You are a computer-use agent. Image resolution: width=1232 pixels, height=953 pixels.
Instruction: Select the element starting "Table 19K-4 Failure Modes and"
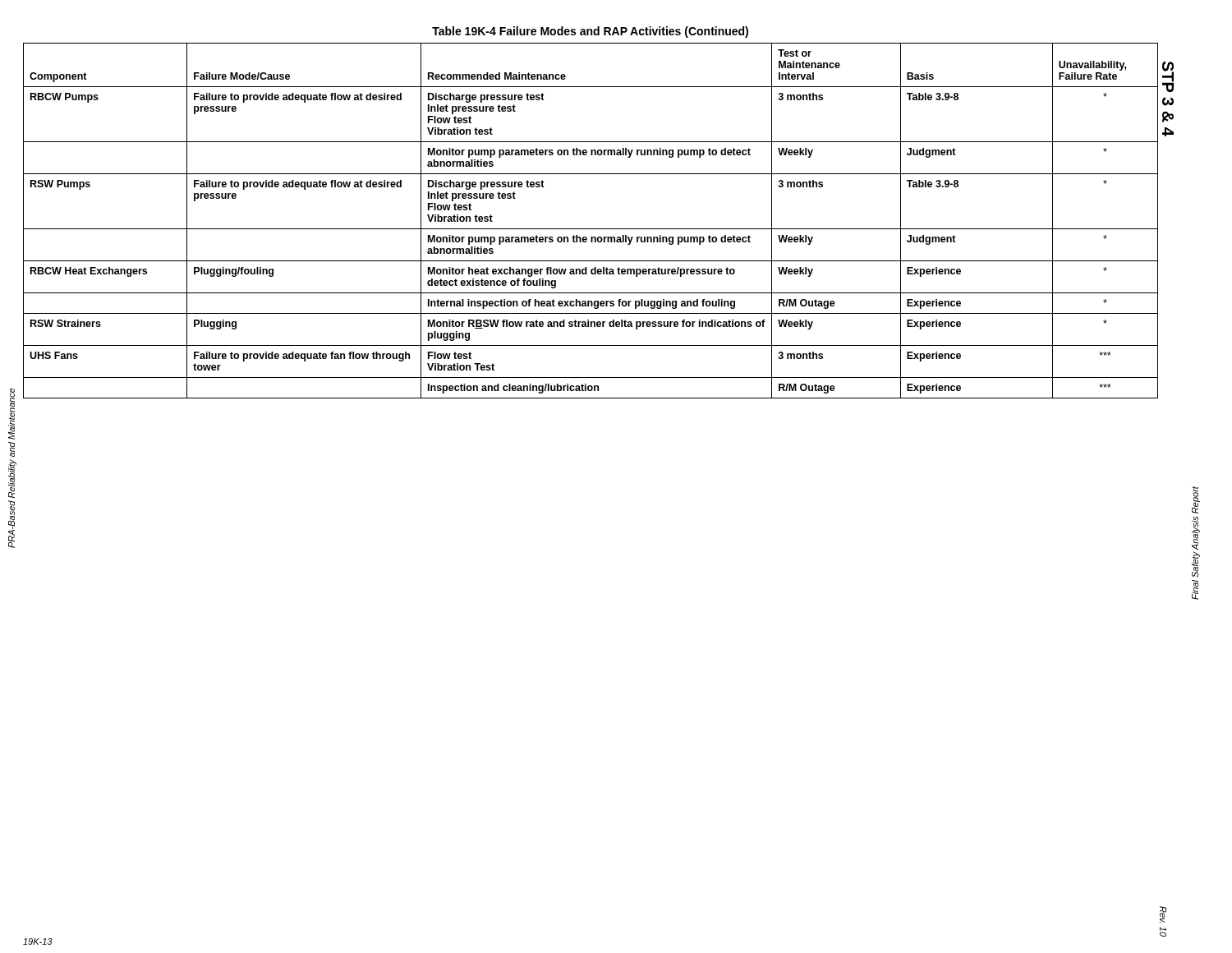pyautogui.click(x=591, y=31)
